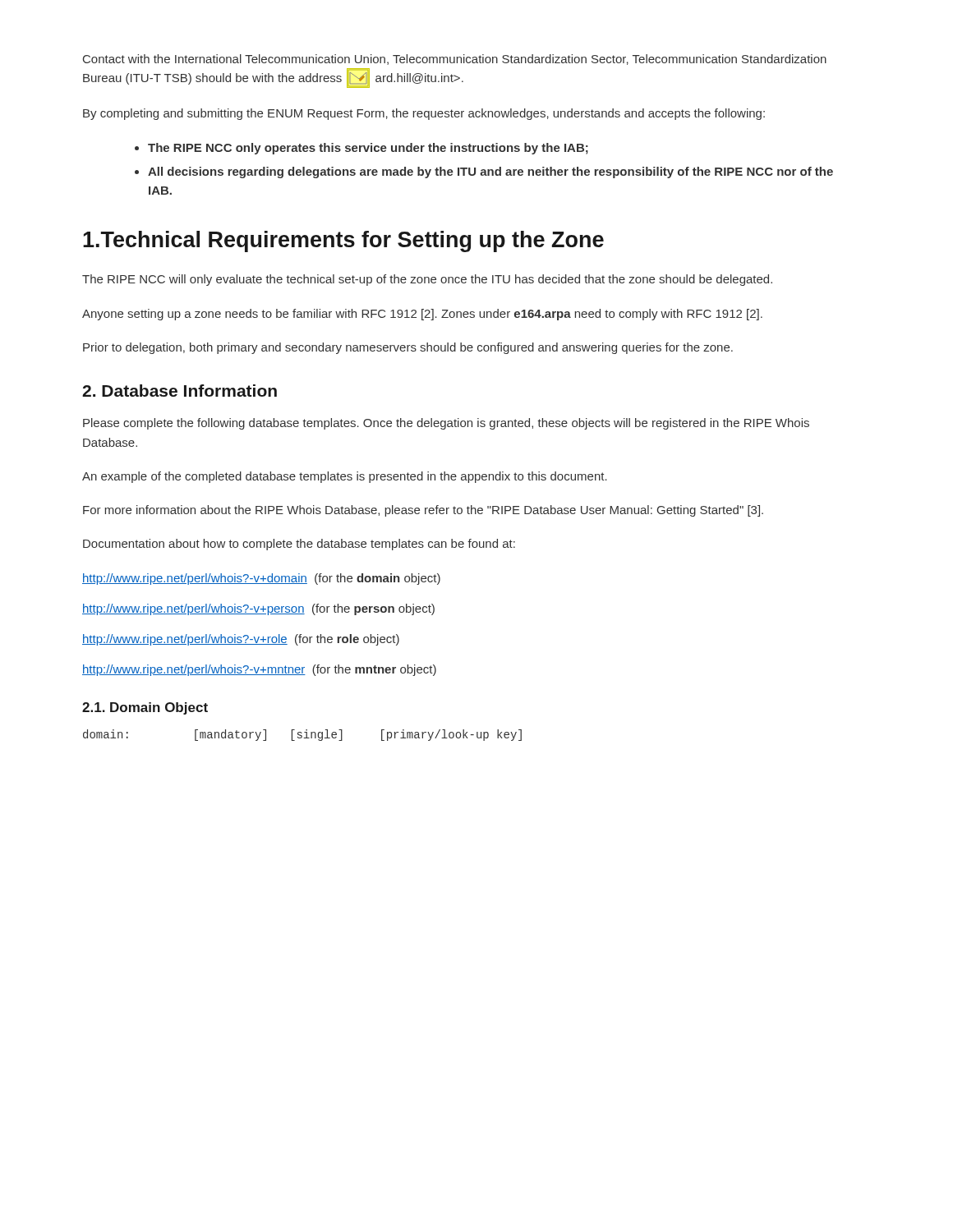953x1232 pixels.
Task: Point to the block beginning "By completing and submitting"
Action: tap(424, 113)
